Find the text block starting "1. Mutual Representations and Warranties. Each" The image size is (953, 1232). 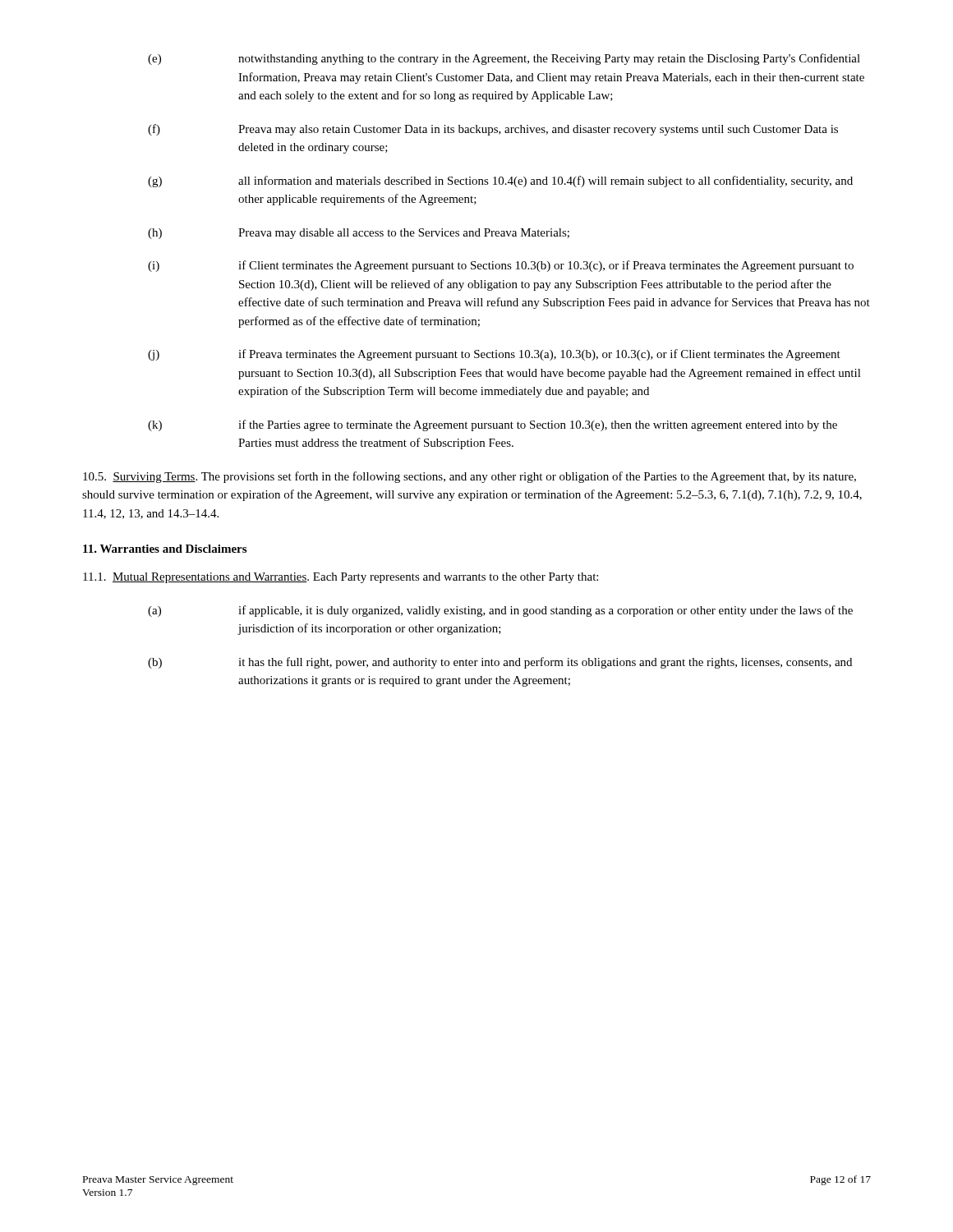(x=341, y=577)
